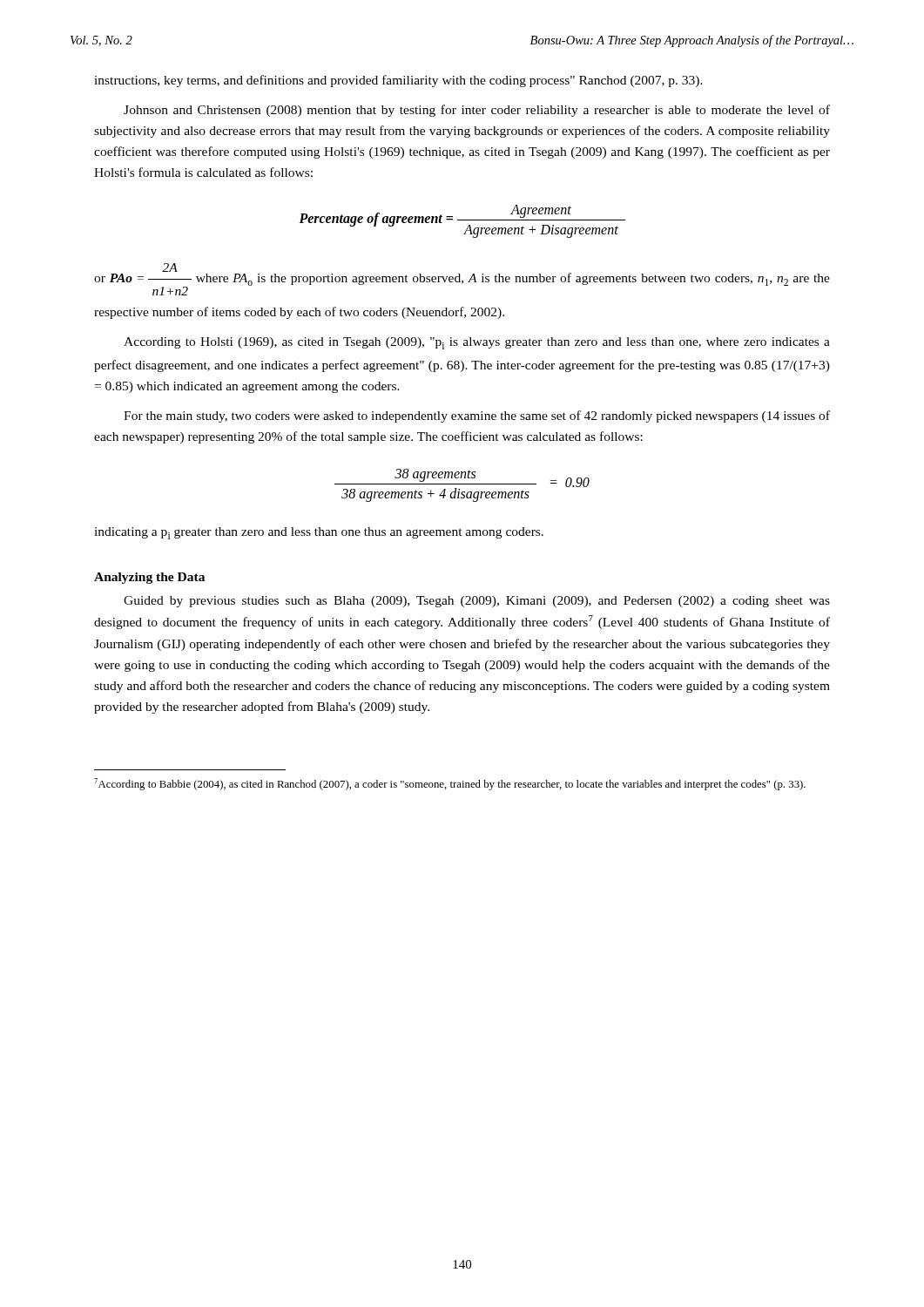Click the passage that begins "Guided by previous studies such as Blaha (2009),"
The width and height of the screenshot is (924, 1307).
pyautogui.click(x=462, y=654)
